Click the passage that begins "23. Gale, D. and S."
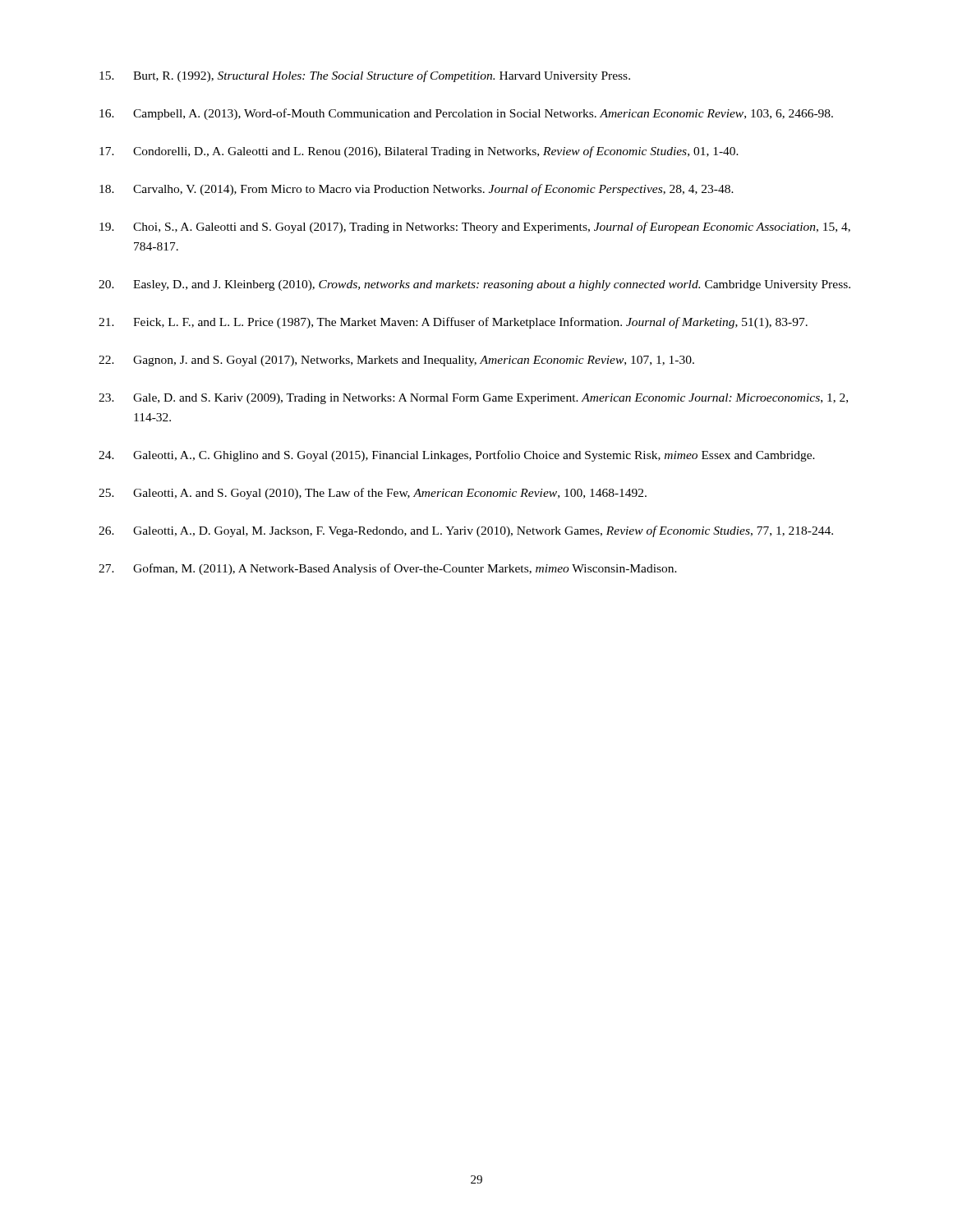The image size is (953, 1232). tap(476, 408)
